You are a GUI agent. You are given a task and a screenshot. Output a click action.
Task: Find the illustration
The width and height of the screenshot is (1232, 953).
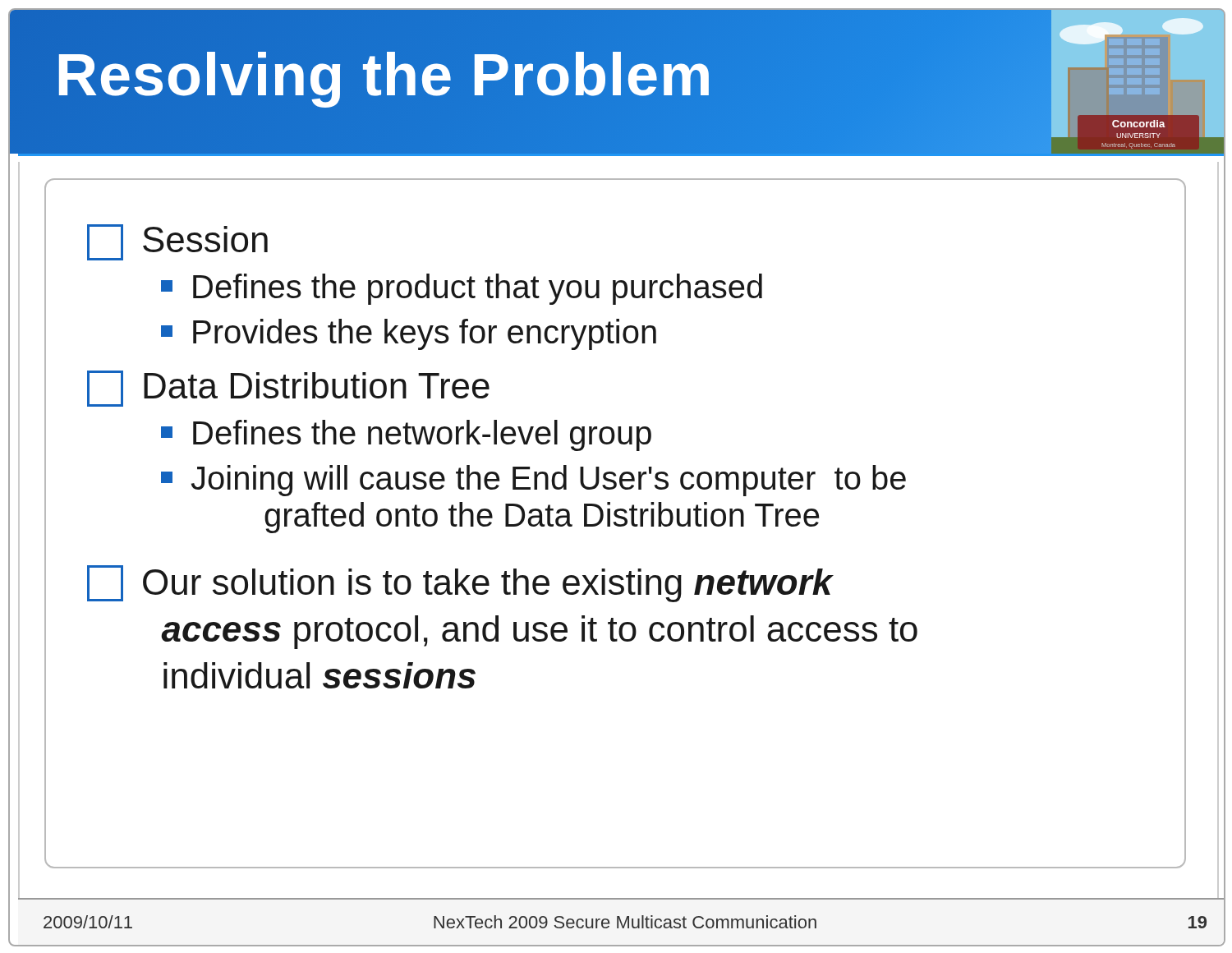point(1138,82)
